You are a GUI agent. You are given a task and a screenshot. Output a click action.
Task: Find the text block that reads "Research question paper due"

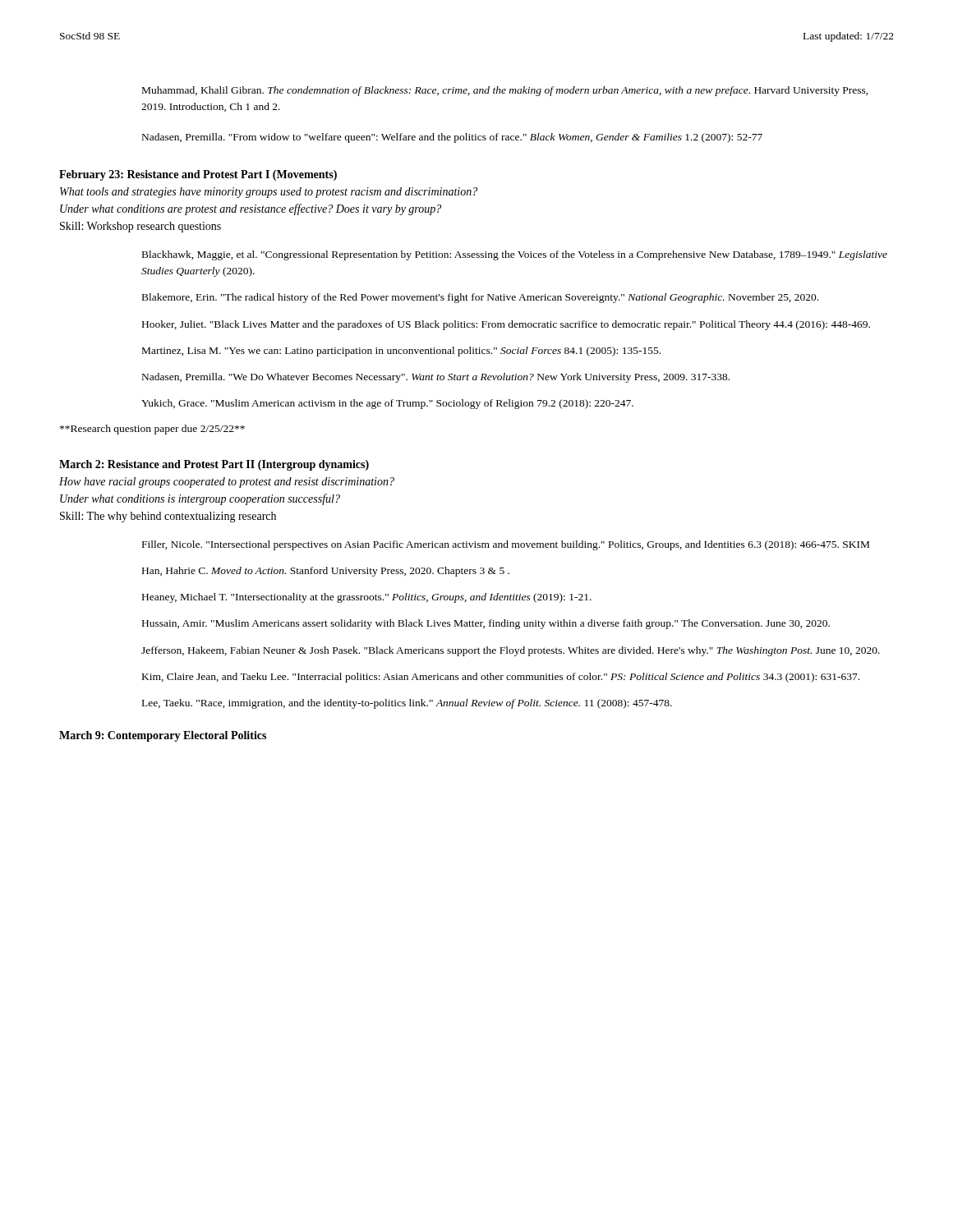(152, 428)
